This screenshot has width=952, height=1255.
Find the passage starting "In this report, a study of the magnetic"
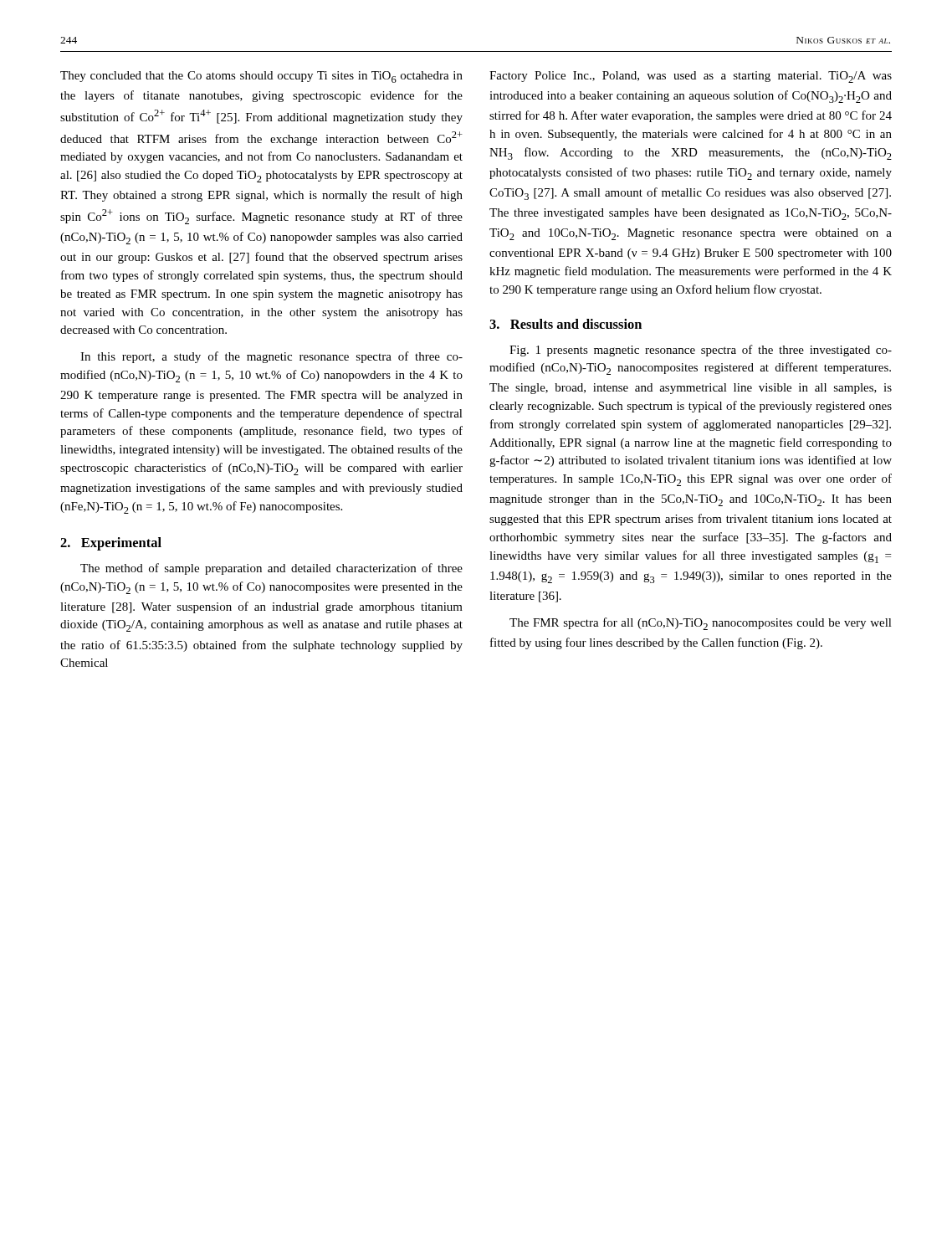261,433
